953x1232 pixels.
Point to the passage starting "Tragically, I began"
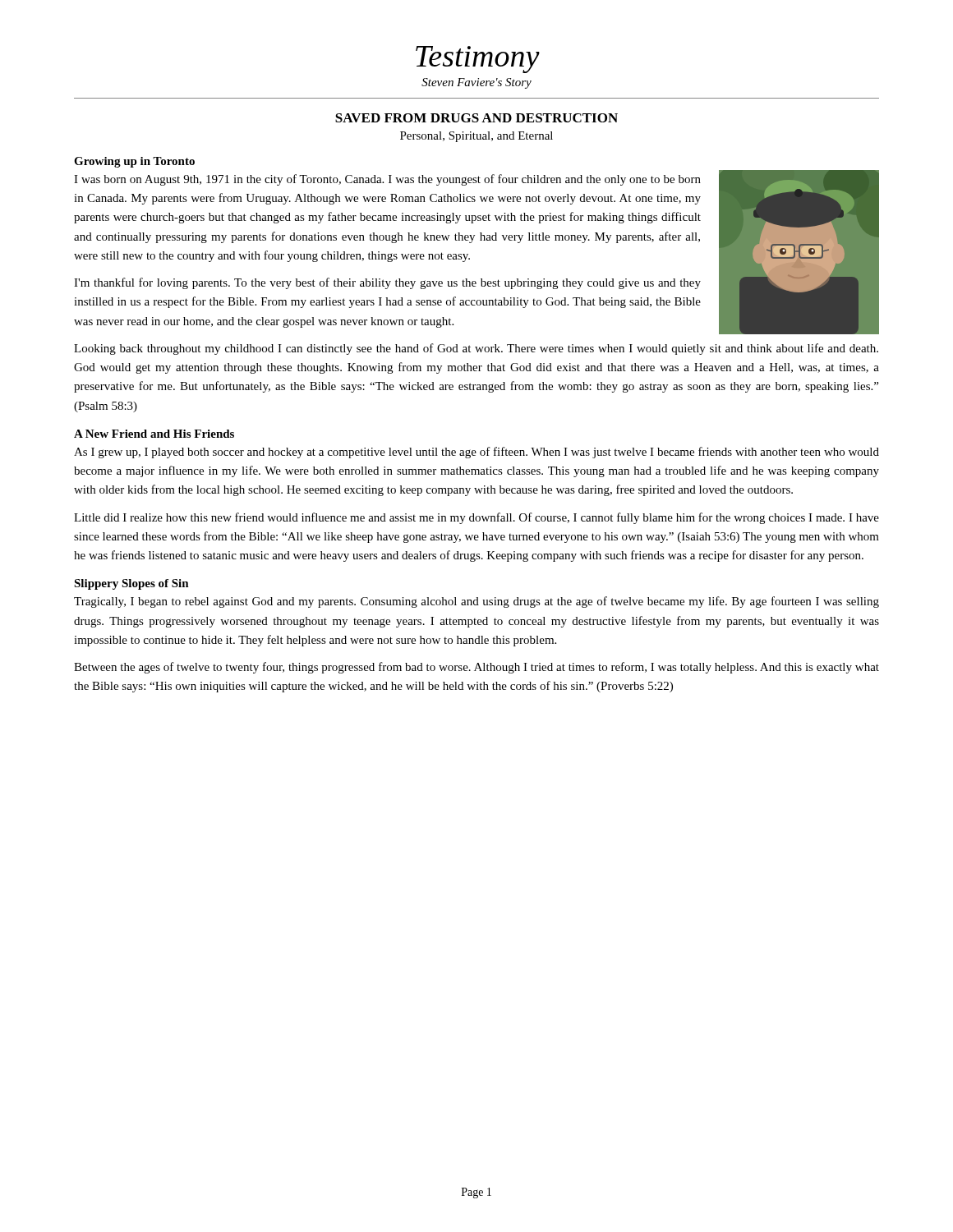pos(476,621)
